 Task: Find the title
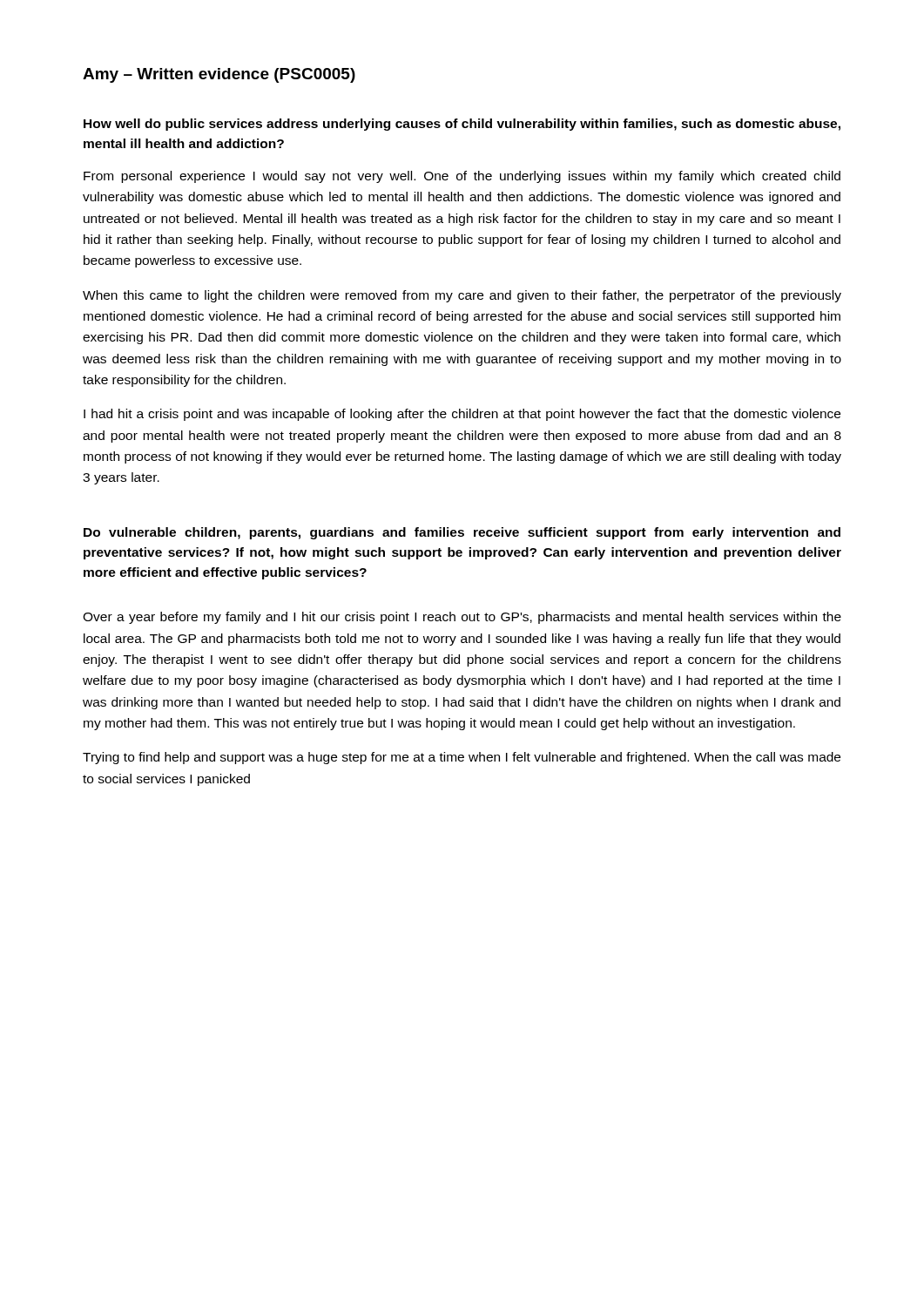(219, 74)
